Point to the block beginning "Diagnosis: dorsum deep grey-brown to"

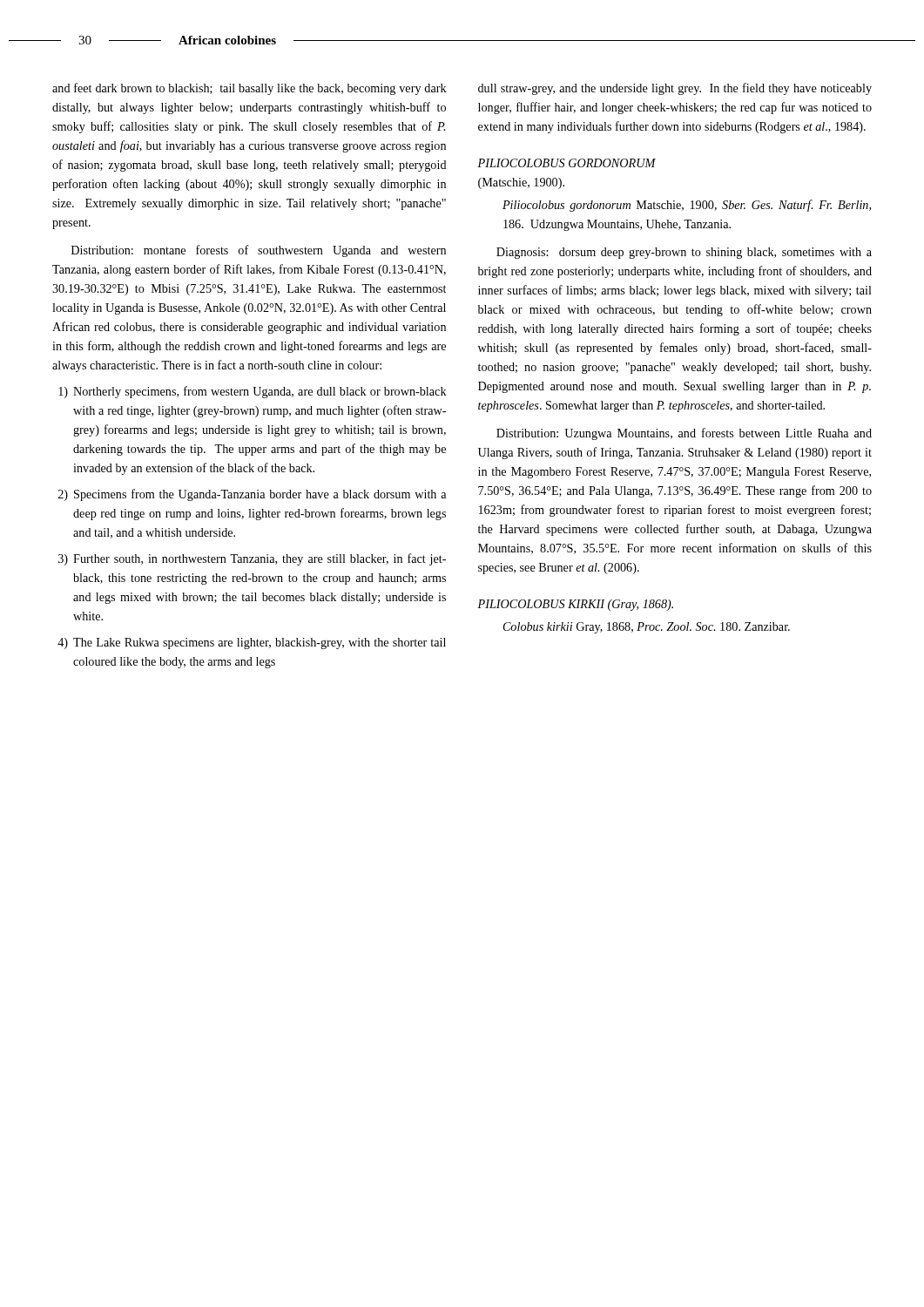pos(675,328)
